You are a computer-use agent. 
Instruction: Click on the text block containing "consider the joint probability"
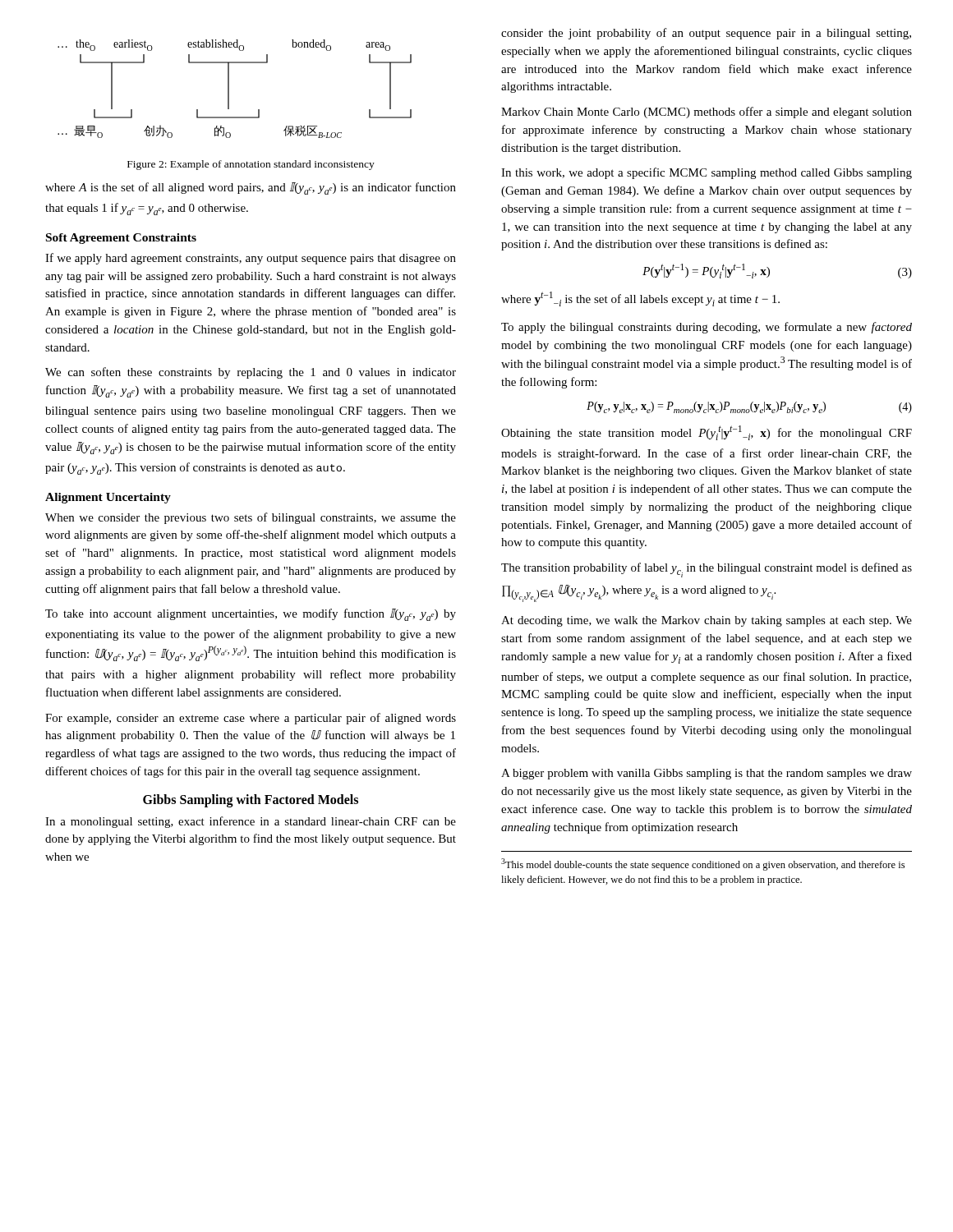(x=707, y=60)
